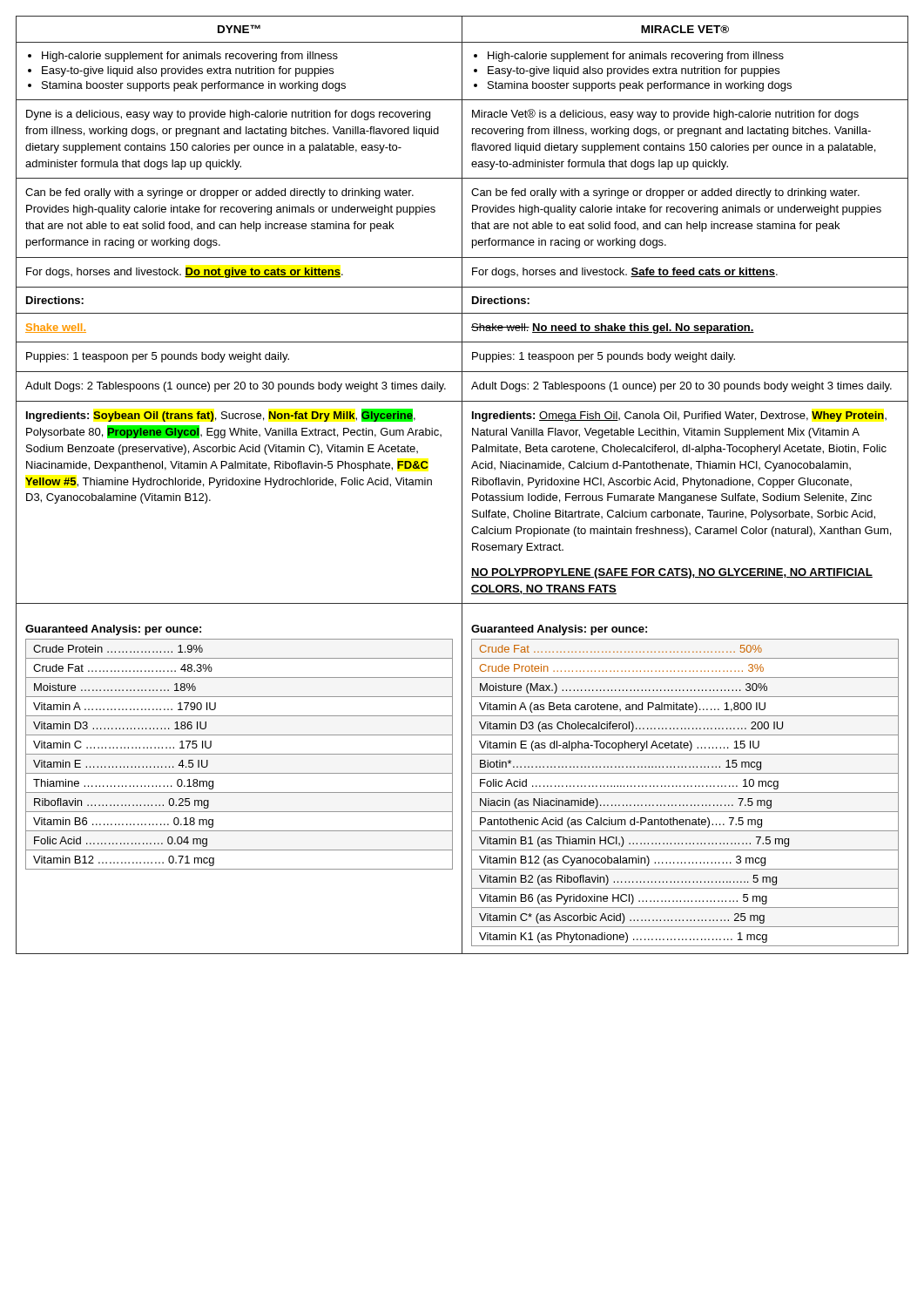
Task: Locate the table with the text "Vitamin B6 ………………… 0.18 mg"
Action: pos(239,746)
